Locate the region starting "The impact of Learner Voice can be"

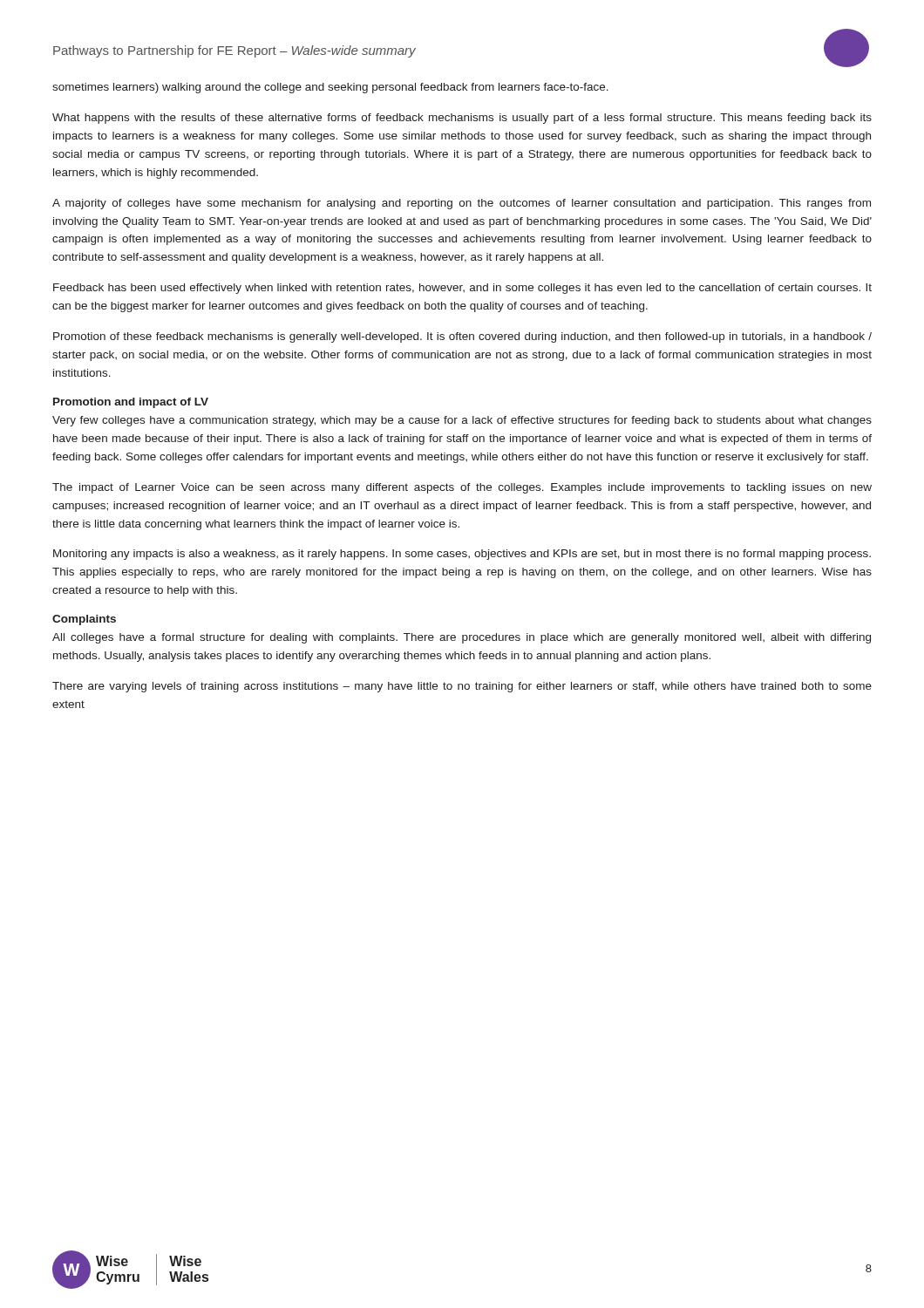click(462, 505)
